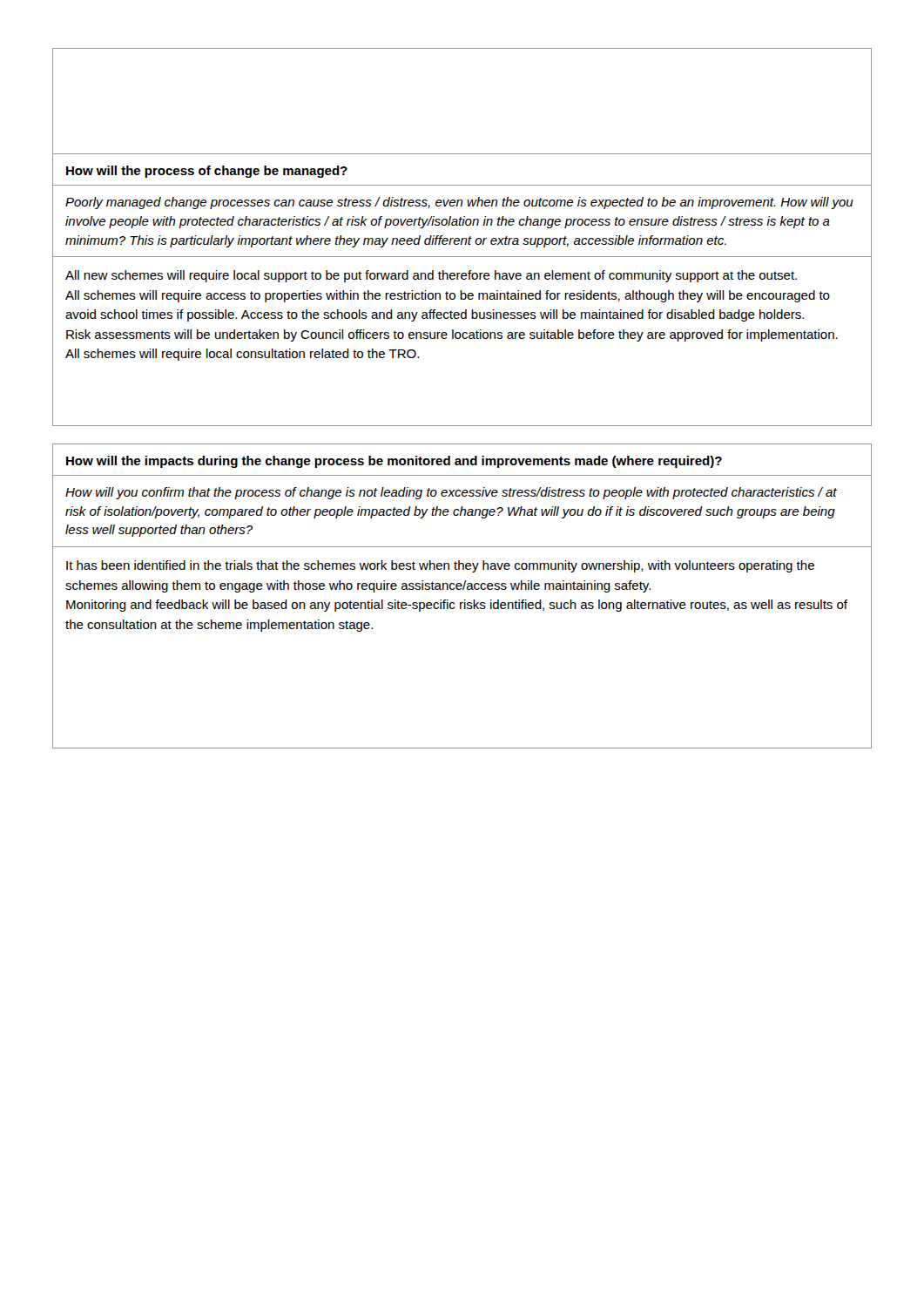The image size is (924, 1307).
Task: Locate the text block with the text "It has been identified in the trials"
Action: pos(462,575)
